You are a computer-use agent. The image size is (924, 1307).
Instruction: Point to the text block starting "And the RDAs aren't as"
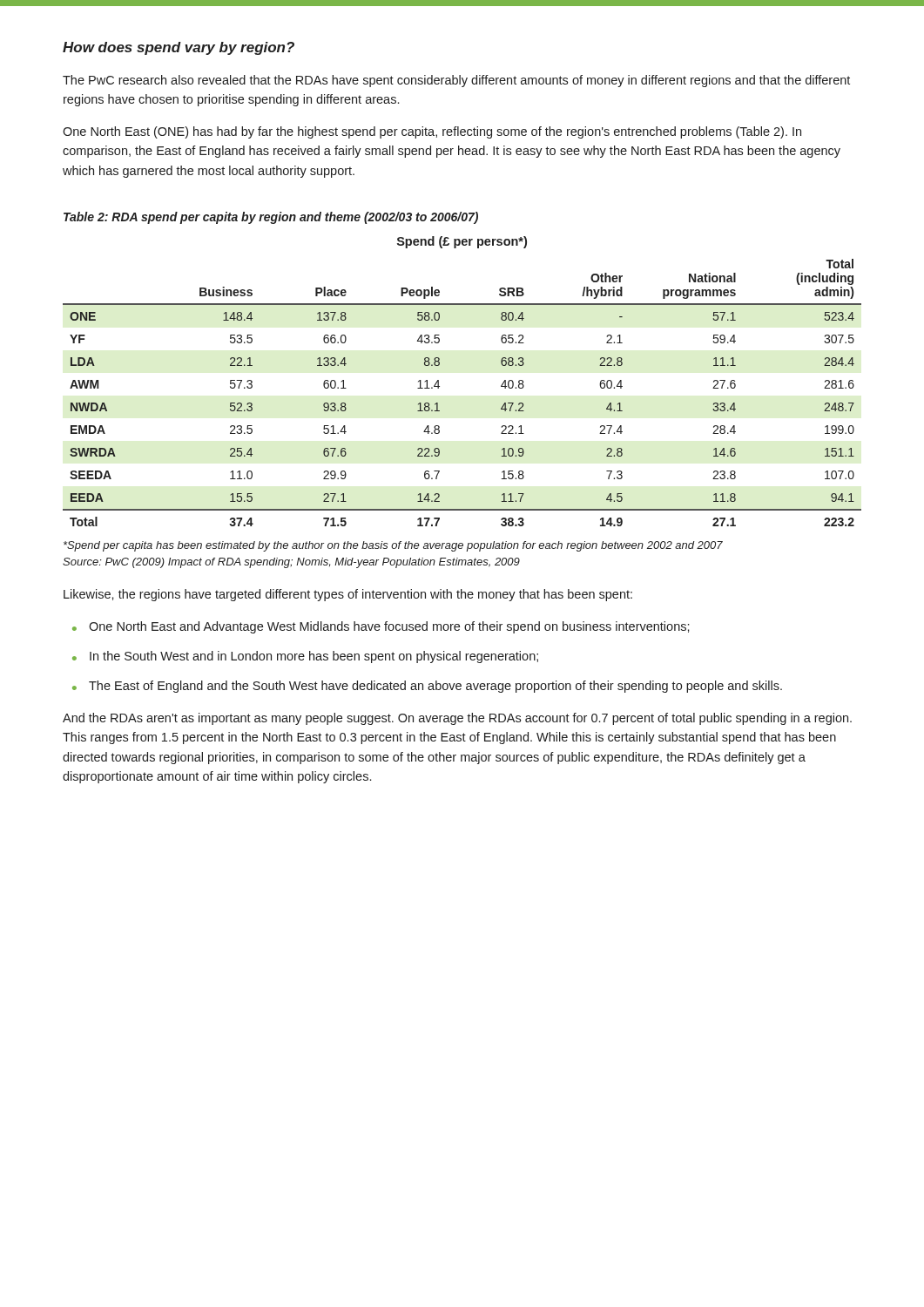click(458, 747)
